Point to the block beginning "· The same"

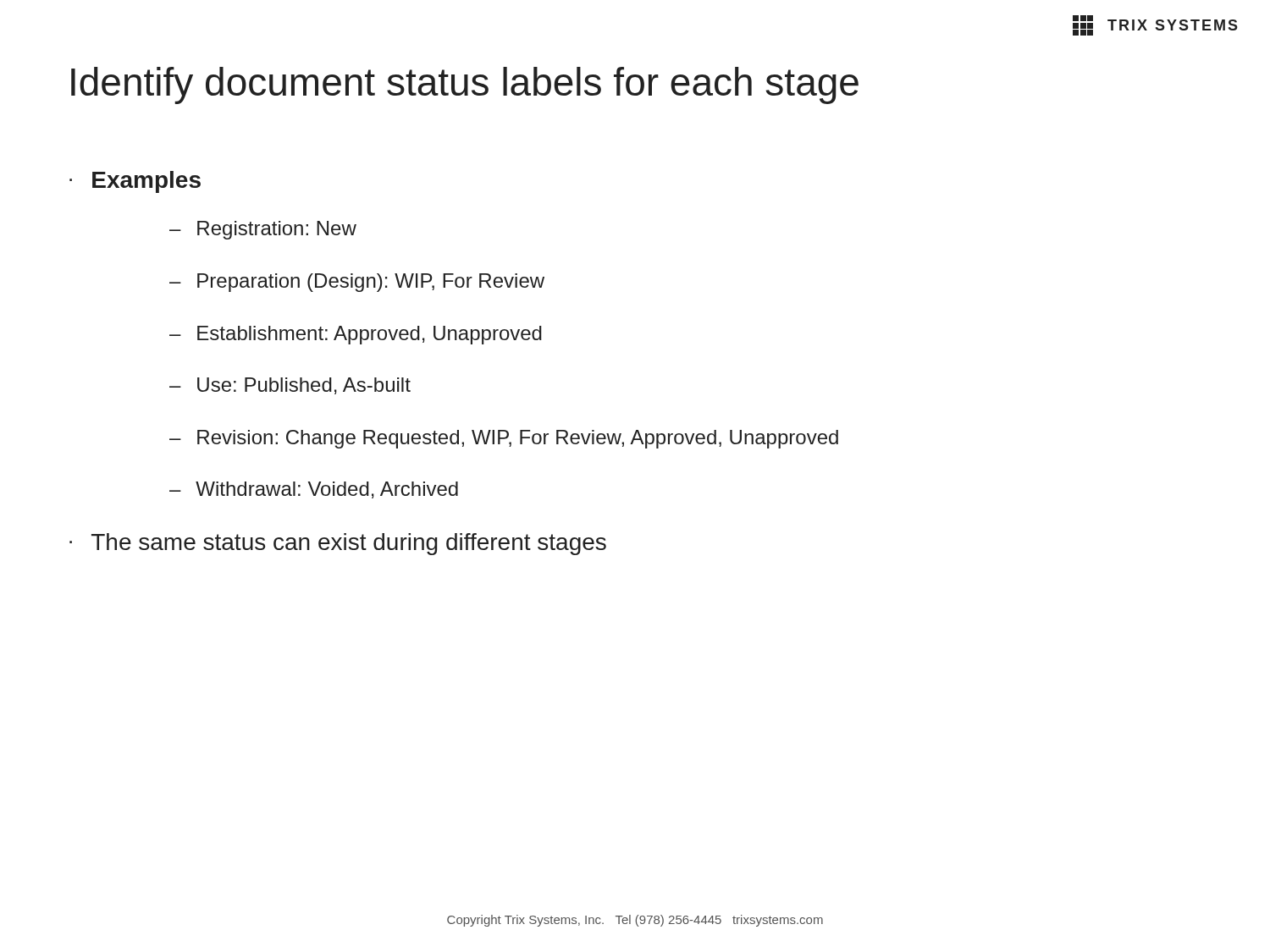(x=337, y=543)
